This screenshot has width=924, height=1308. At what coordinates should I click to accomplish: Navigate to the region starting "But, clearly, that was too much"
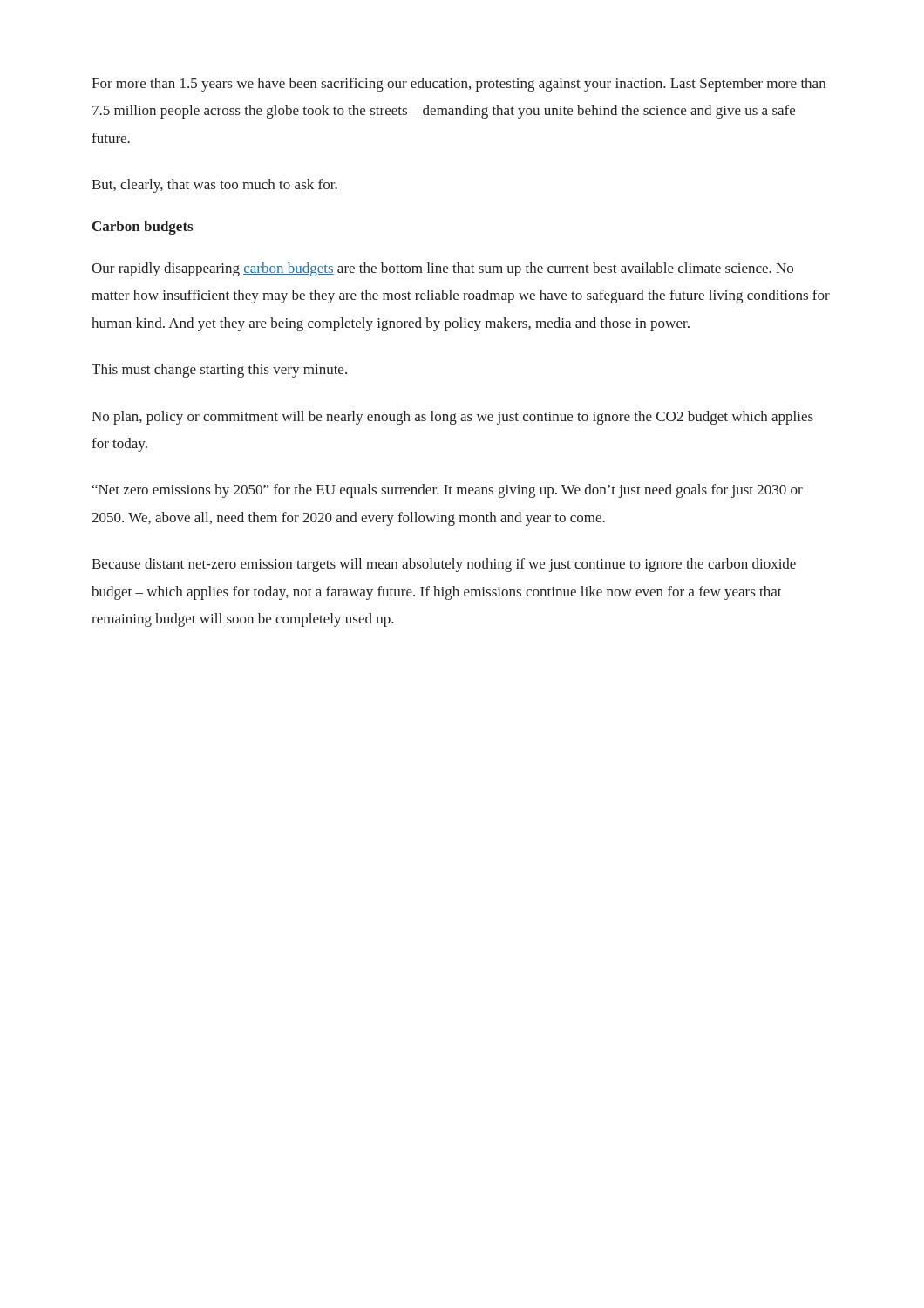[215, 185]
